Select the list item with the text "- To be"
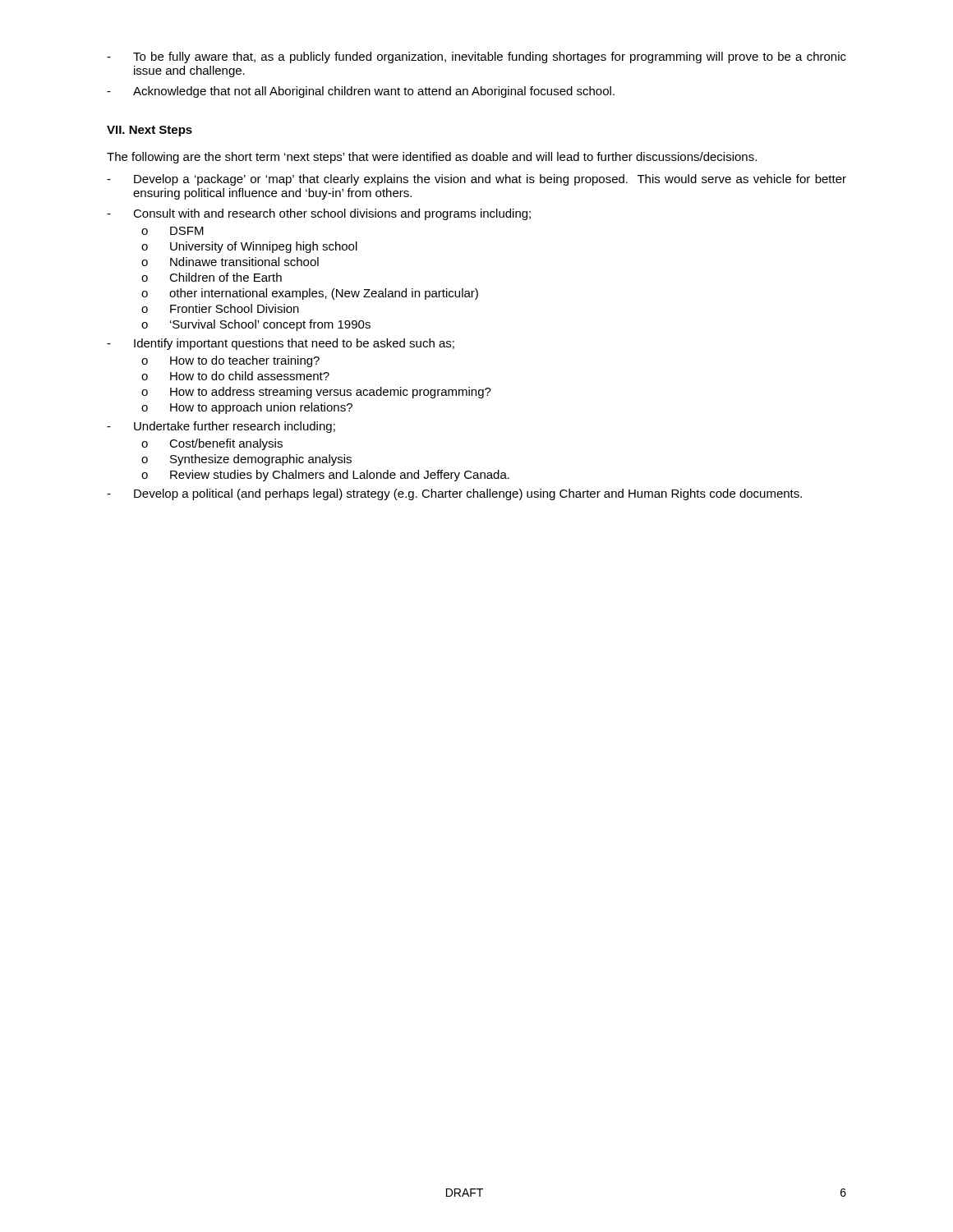Image resolution: width=953 pixels, height=1232 pixels. 476,63
